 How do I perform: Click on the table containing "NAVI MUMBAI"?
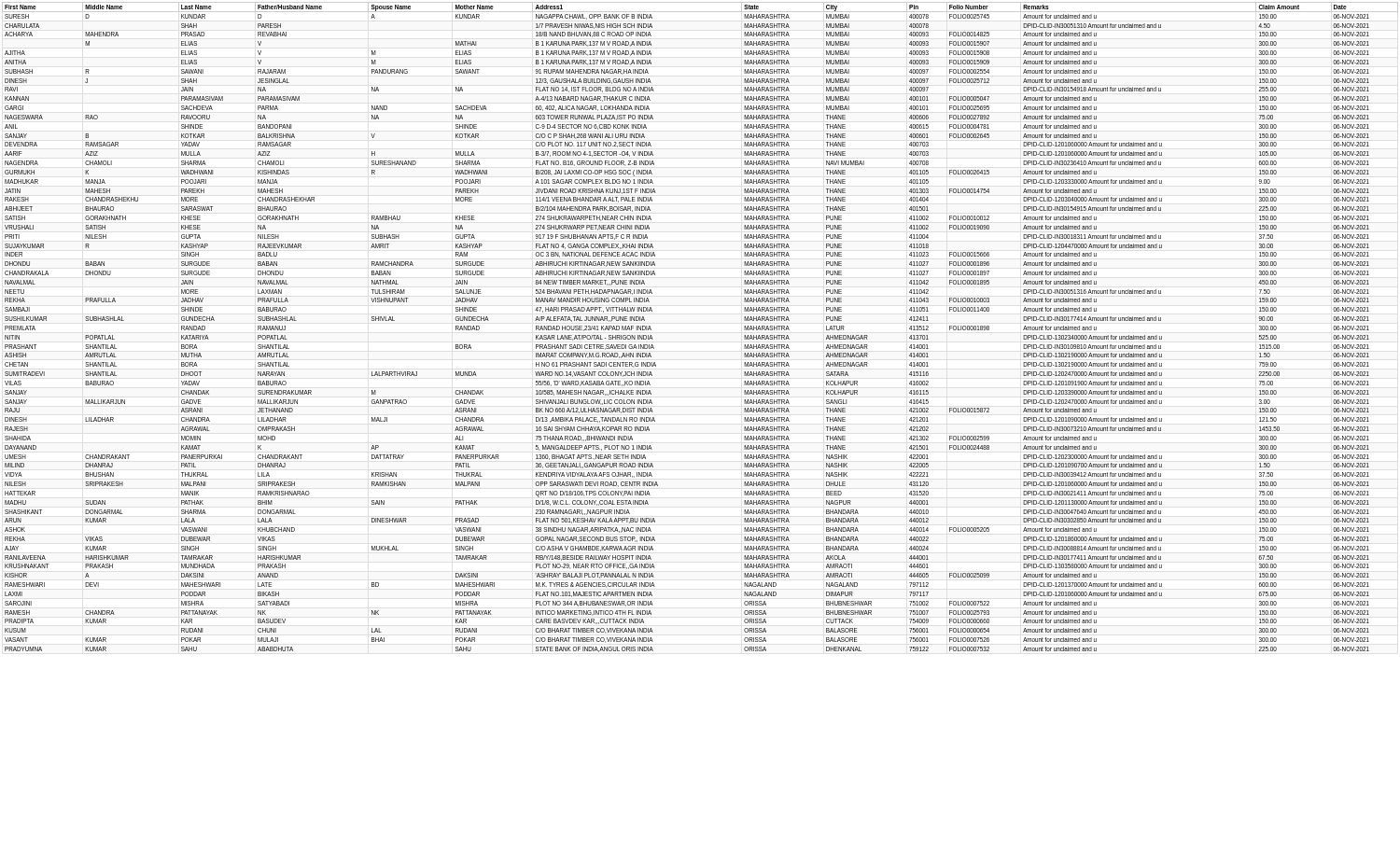click(x=700, y=425)
